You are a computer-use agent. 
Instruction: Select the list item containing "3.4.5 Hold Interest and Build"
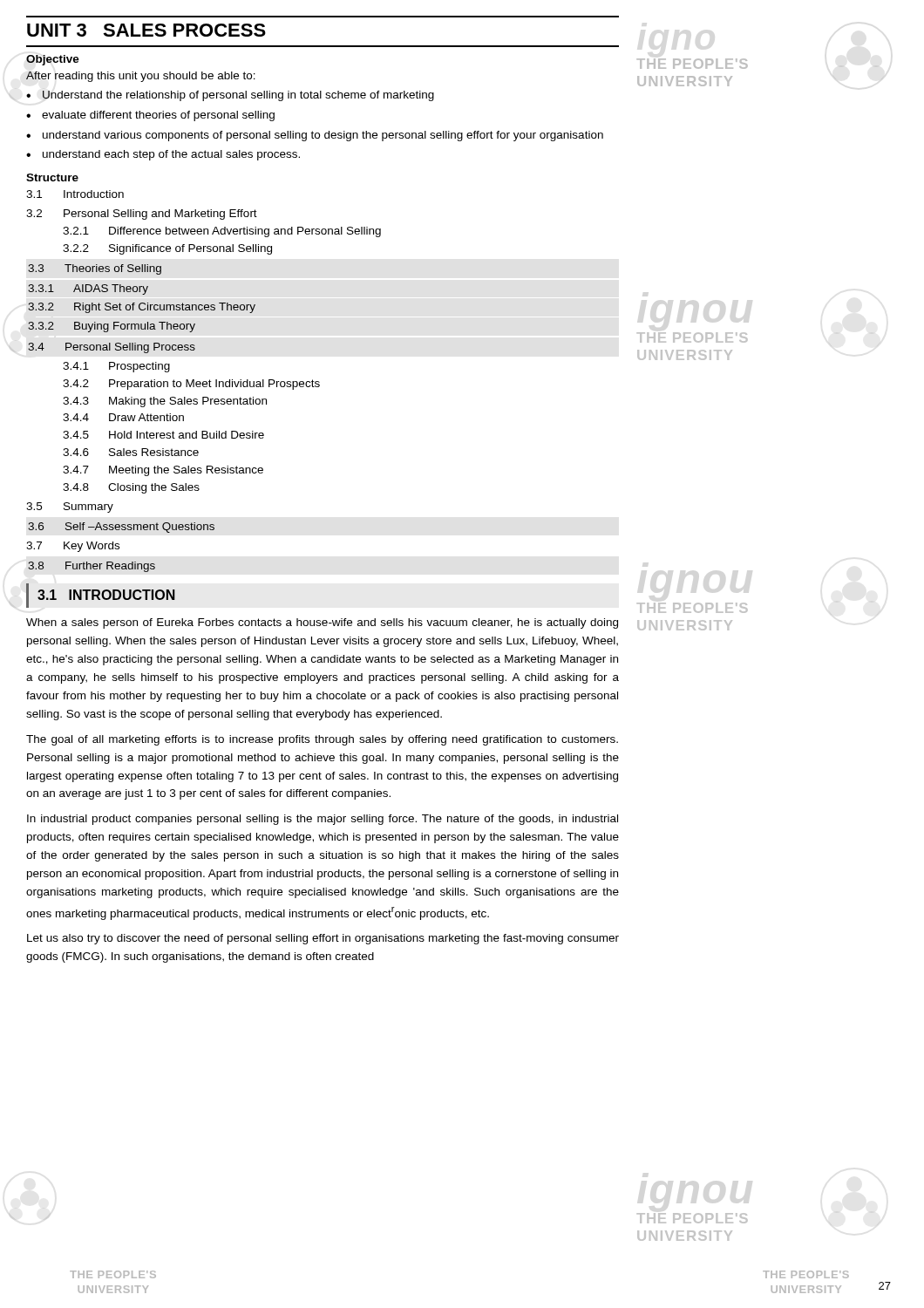pos(164,436)
